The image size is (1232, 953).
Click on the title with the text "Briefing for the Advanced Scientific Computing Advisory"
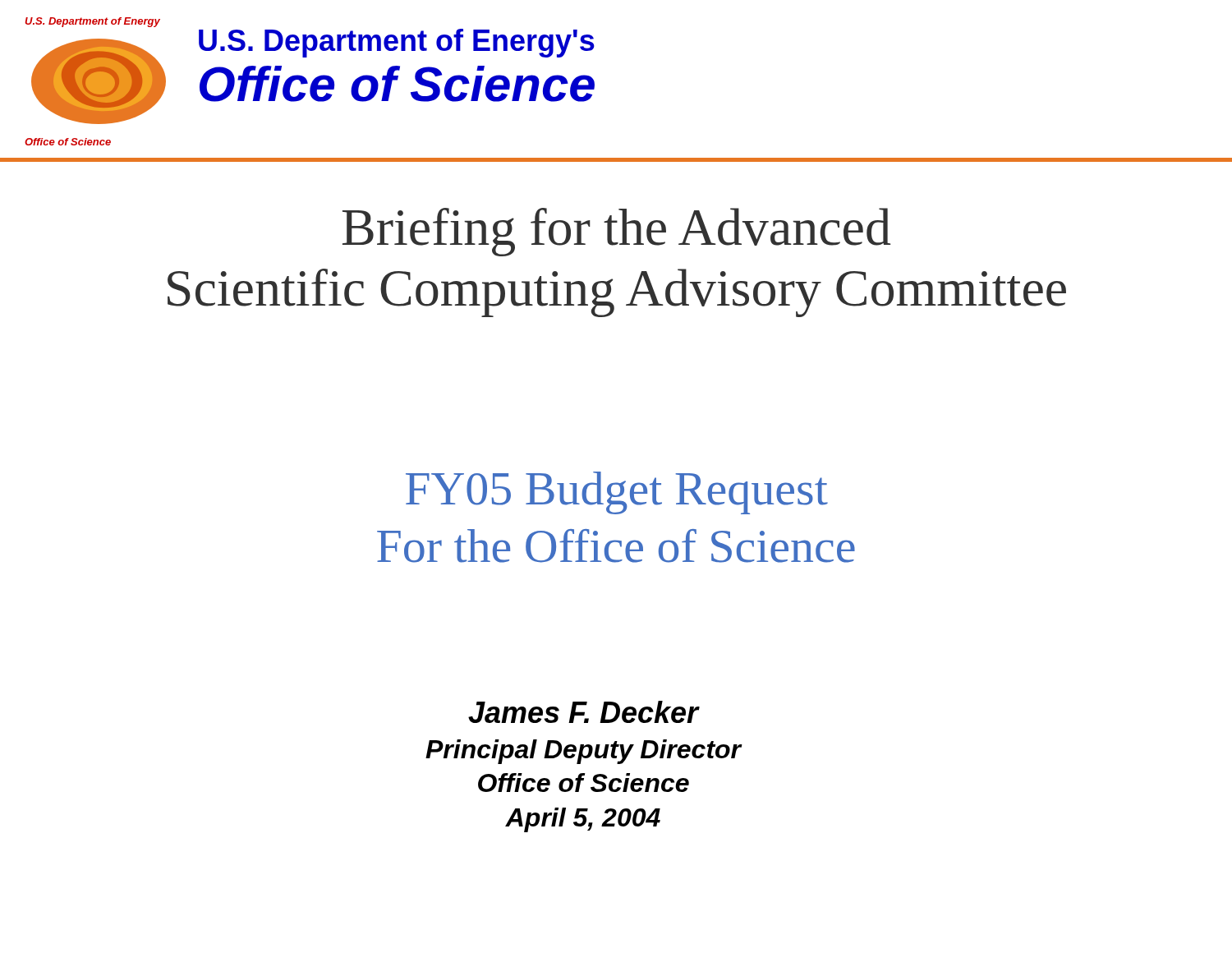coord(616,258)
